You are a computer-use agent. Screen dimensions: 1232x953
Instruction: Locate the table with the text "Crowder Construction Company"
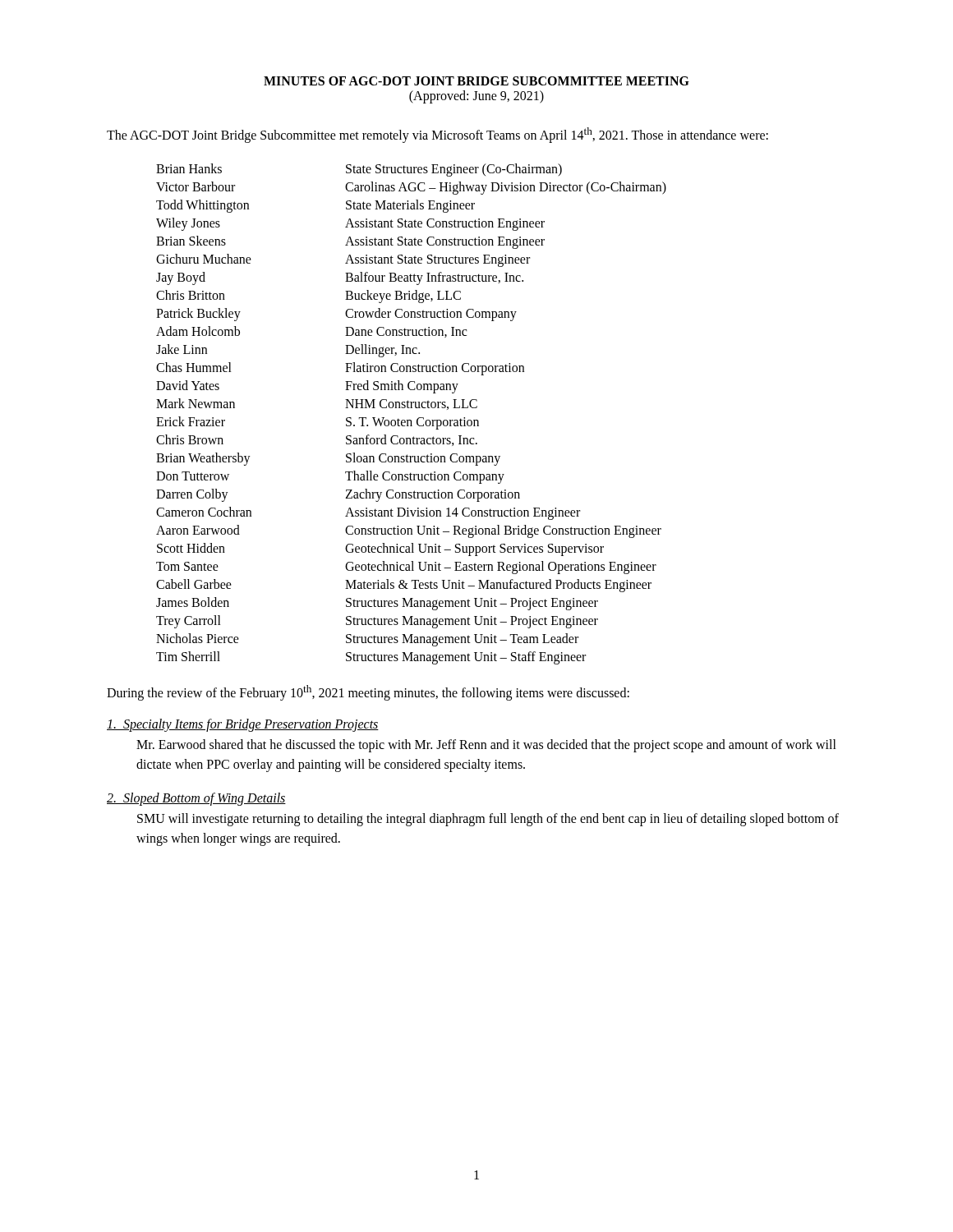(x=476, y=413)
